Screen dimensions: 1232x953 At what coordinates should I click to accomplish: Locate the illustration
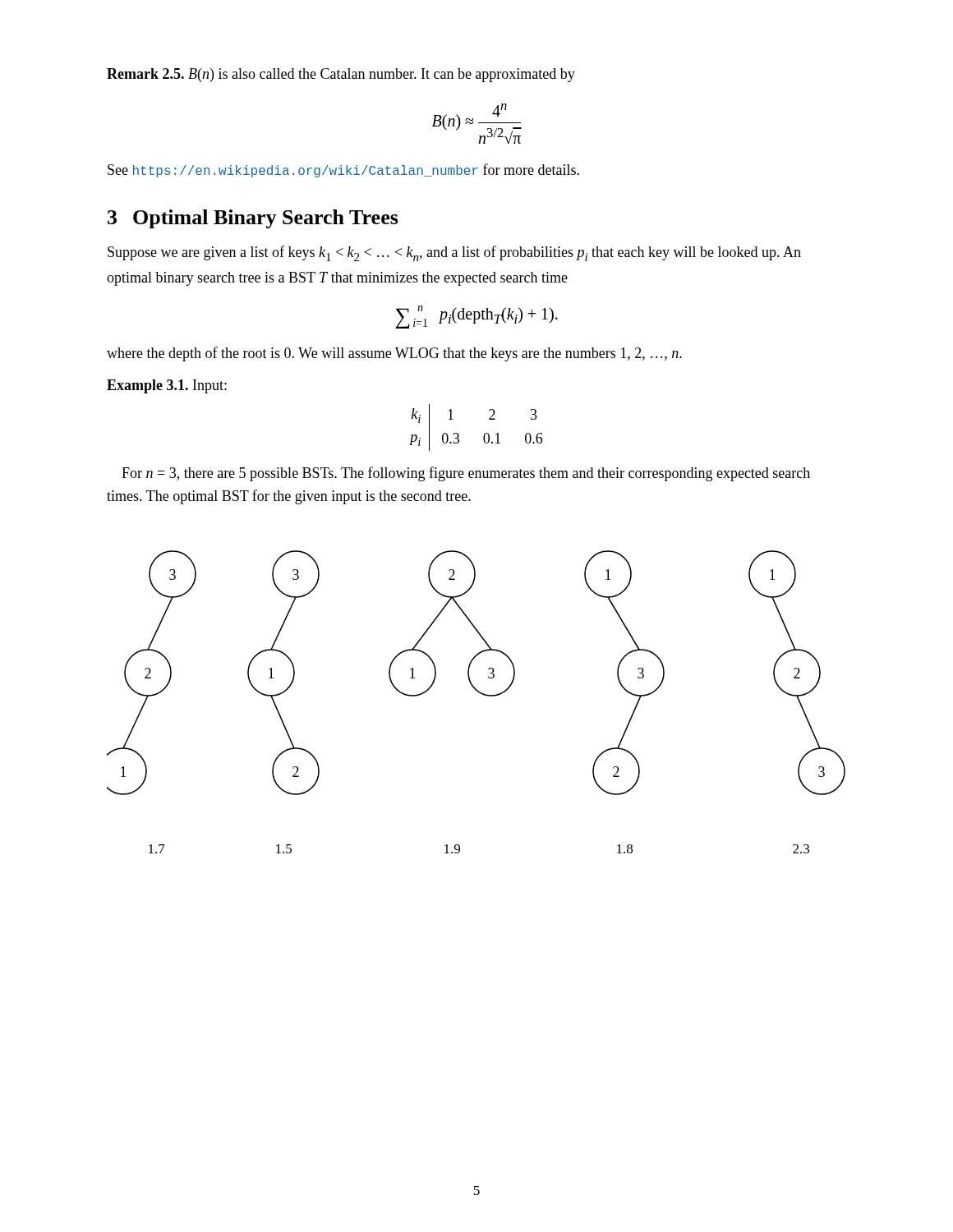476,705
